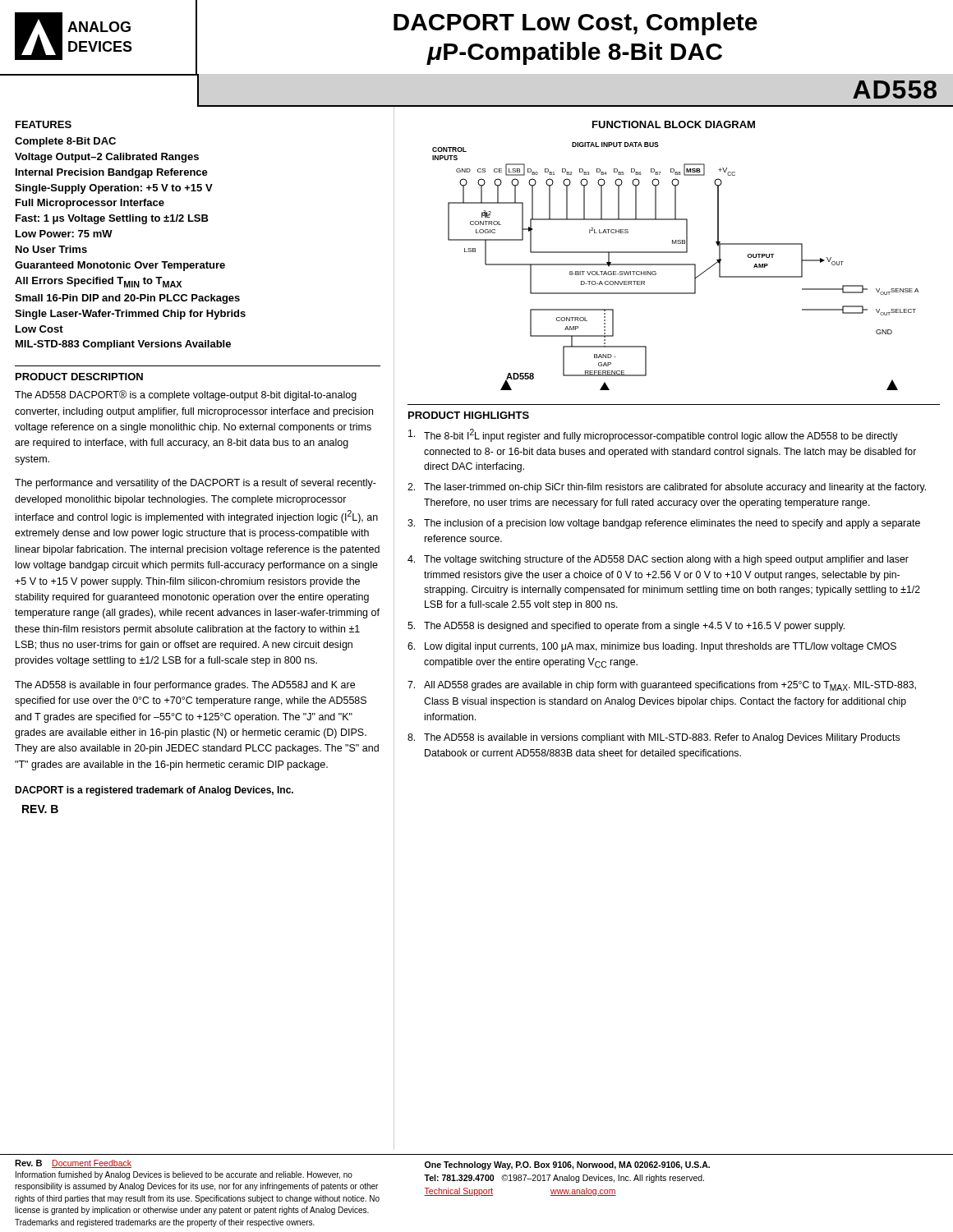953x1232 pixels.
Task: Select the block starting "DACPORT is a"
Action: pos(154,790)
